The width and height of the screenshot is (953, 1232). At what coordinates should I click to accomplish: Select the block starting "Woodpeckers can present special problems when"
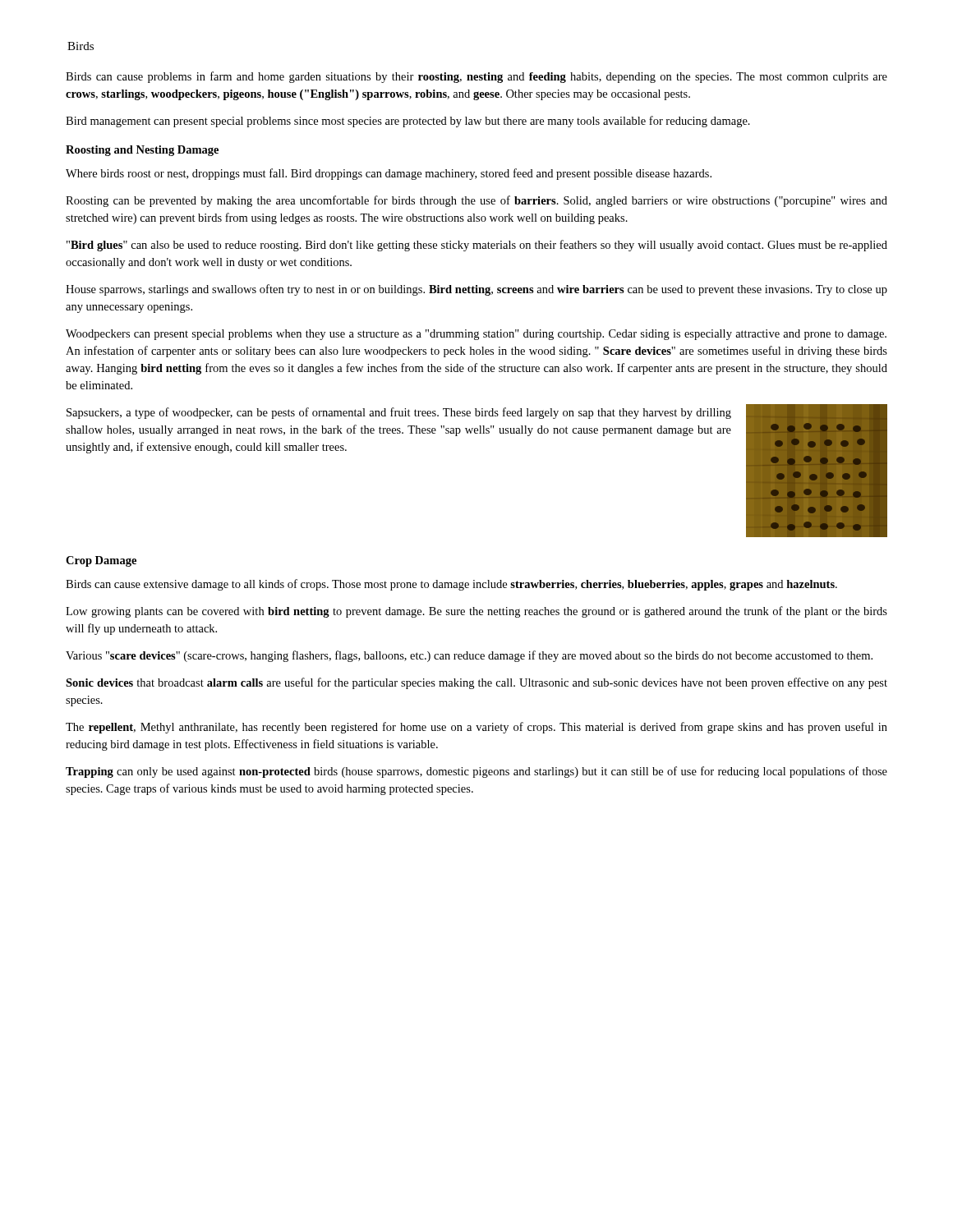476,360
